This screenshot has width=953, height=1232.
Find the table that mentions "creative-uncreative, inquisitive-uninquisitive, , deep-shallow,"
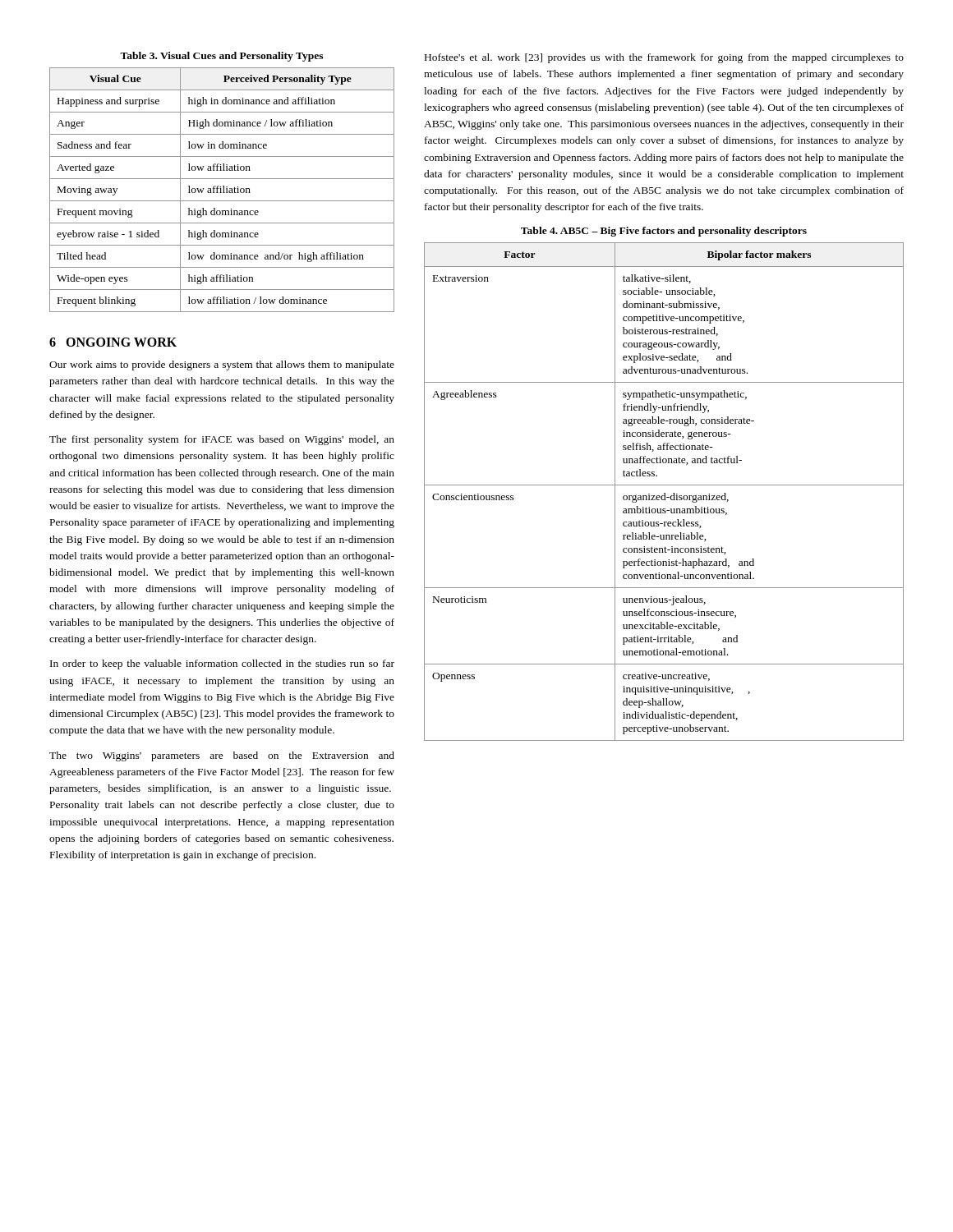click(x=664, y=491)
